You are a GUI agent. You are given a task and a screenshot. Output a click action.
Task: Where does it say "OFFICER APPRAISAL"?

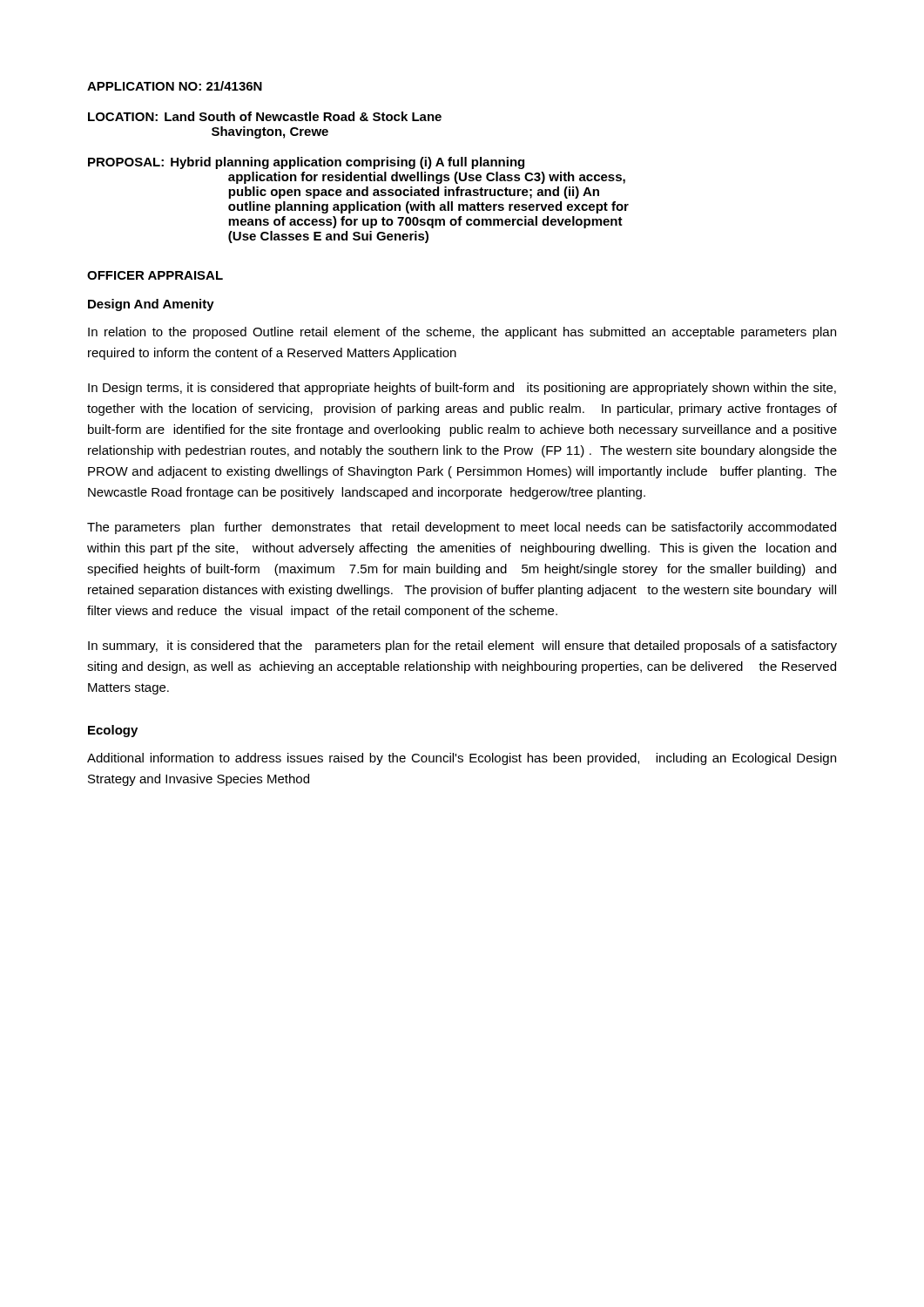point(155,275)
